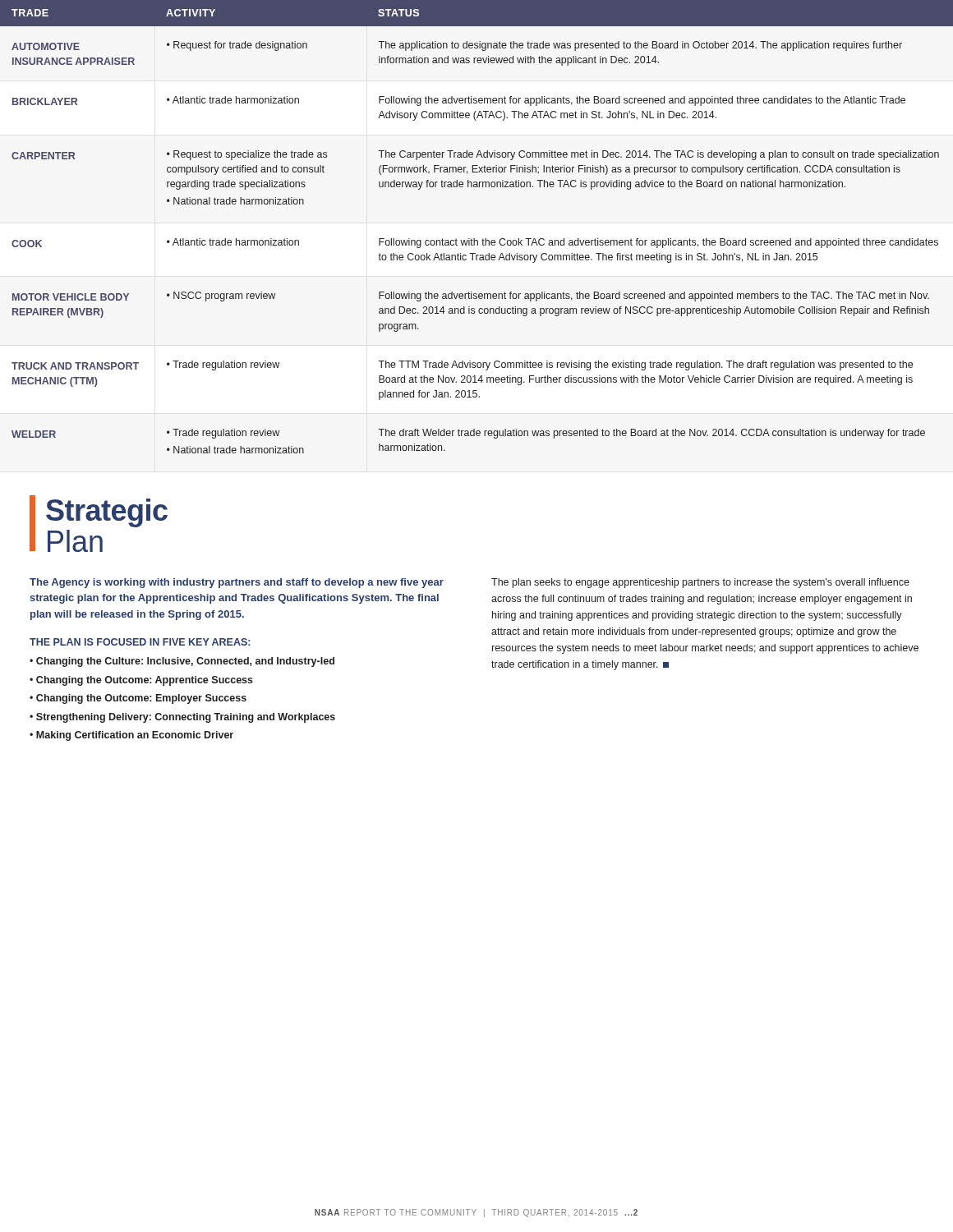Select the list item that reads "Making Certification an Economic Driver"
Image resolution: width=953 pixels, height=1232 pixels.
[x=135, y=735]
